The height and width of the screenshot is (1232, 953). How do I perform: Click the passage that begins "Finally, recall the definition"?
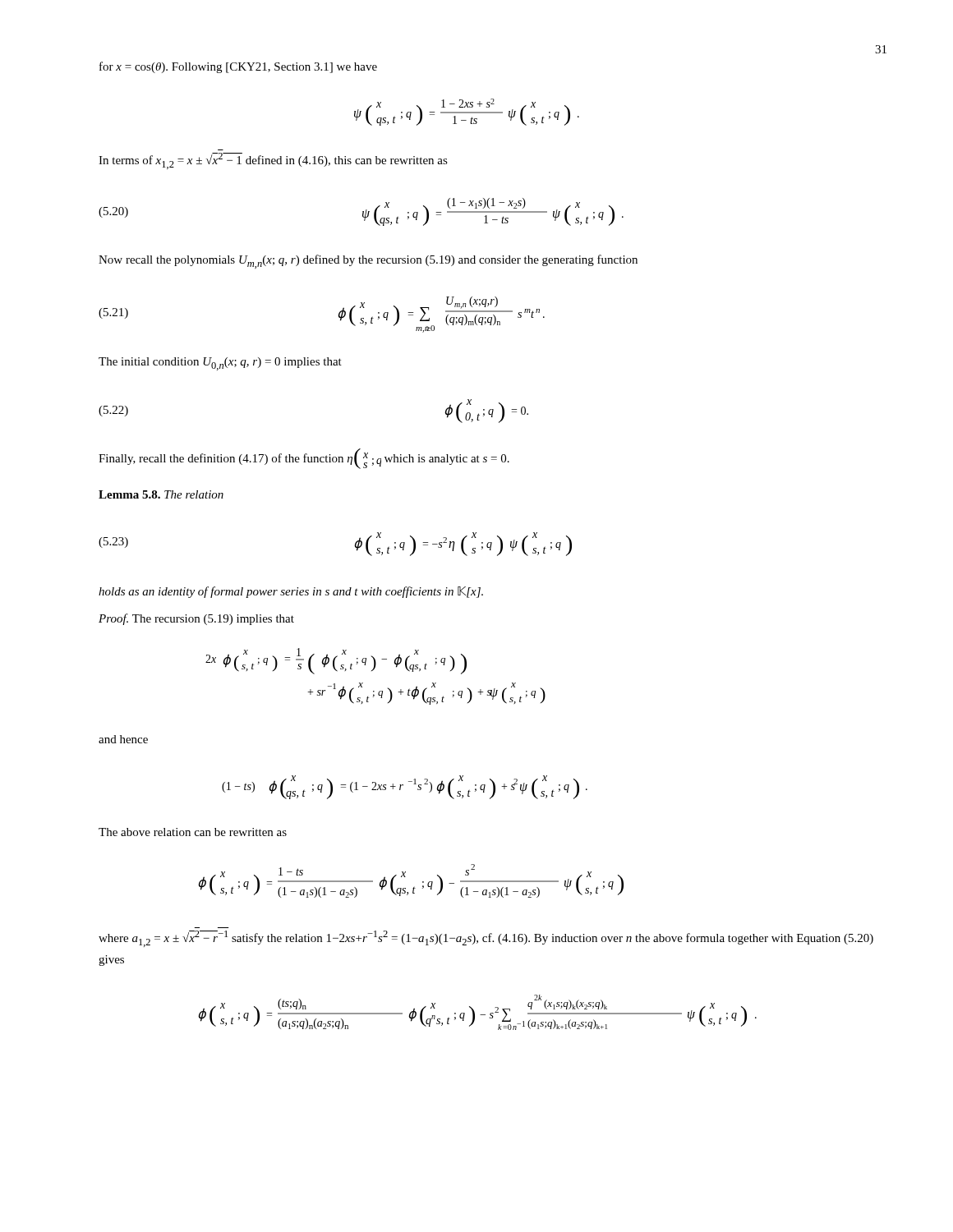[x=304, y=460]
